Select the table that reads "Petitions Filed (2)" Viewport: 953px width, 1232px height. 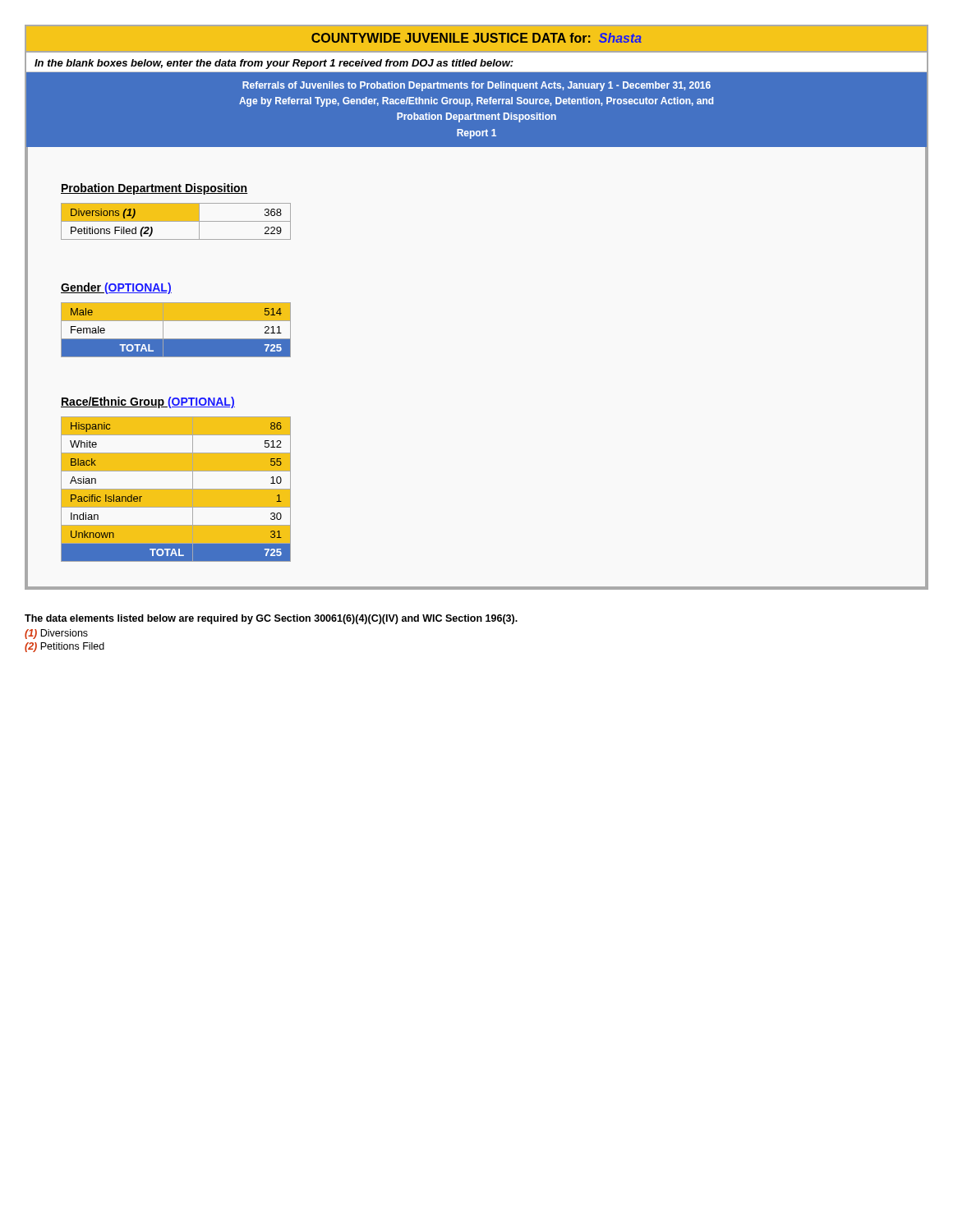pyautogui.click(x=476, y=221)
